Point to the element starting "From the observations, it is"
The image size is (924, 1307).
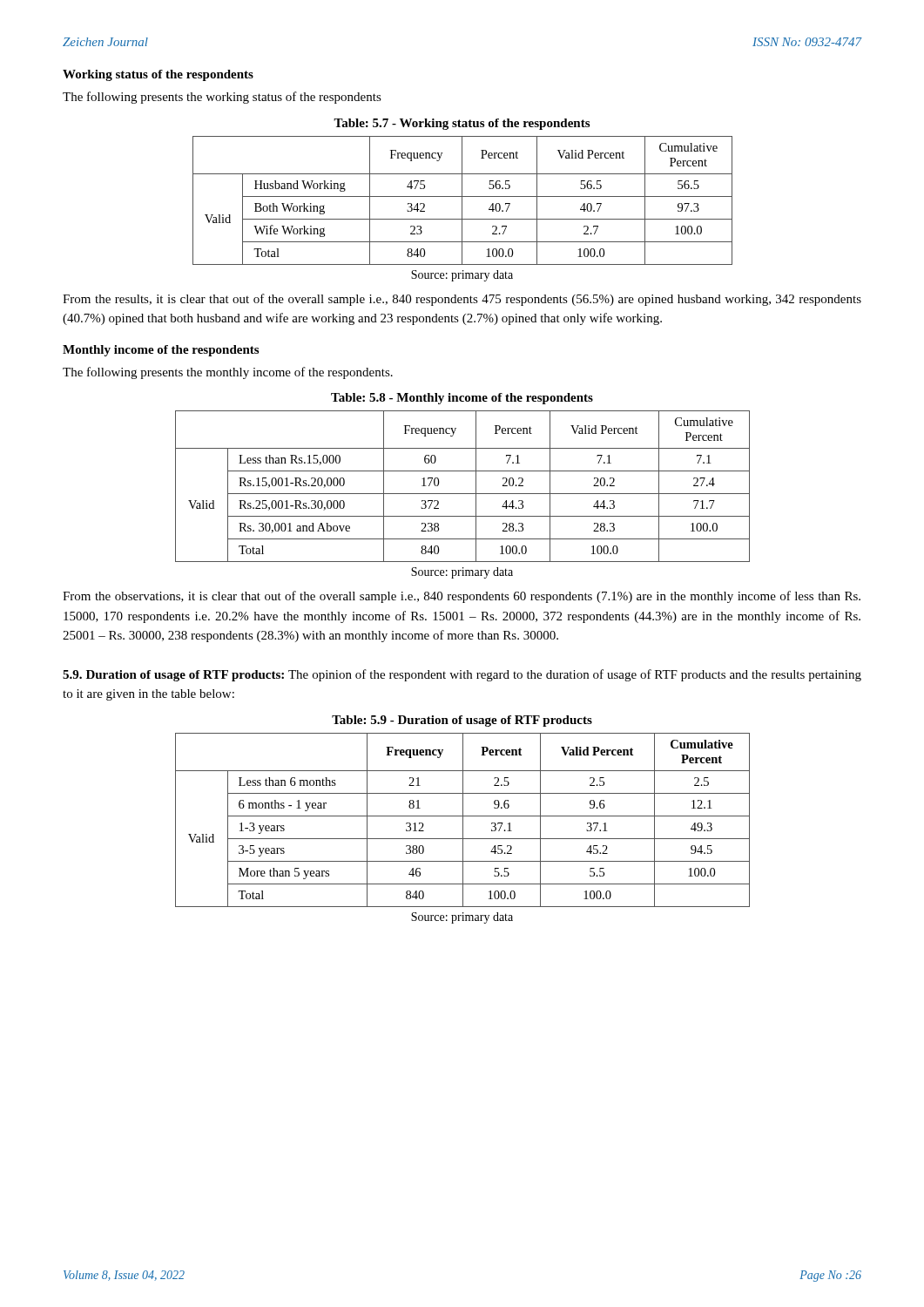coord(462,616)
